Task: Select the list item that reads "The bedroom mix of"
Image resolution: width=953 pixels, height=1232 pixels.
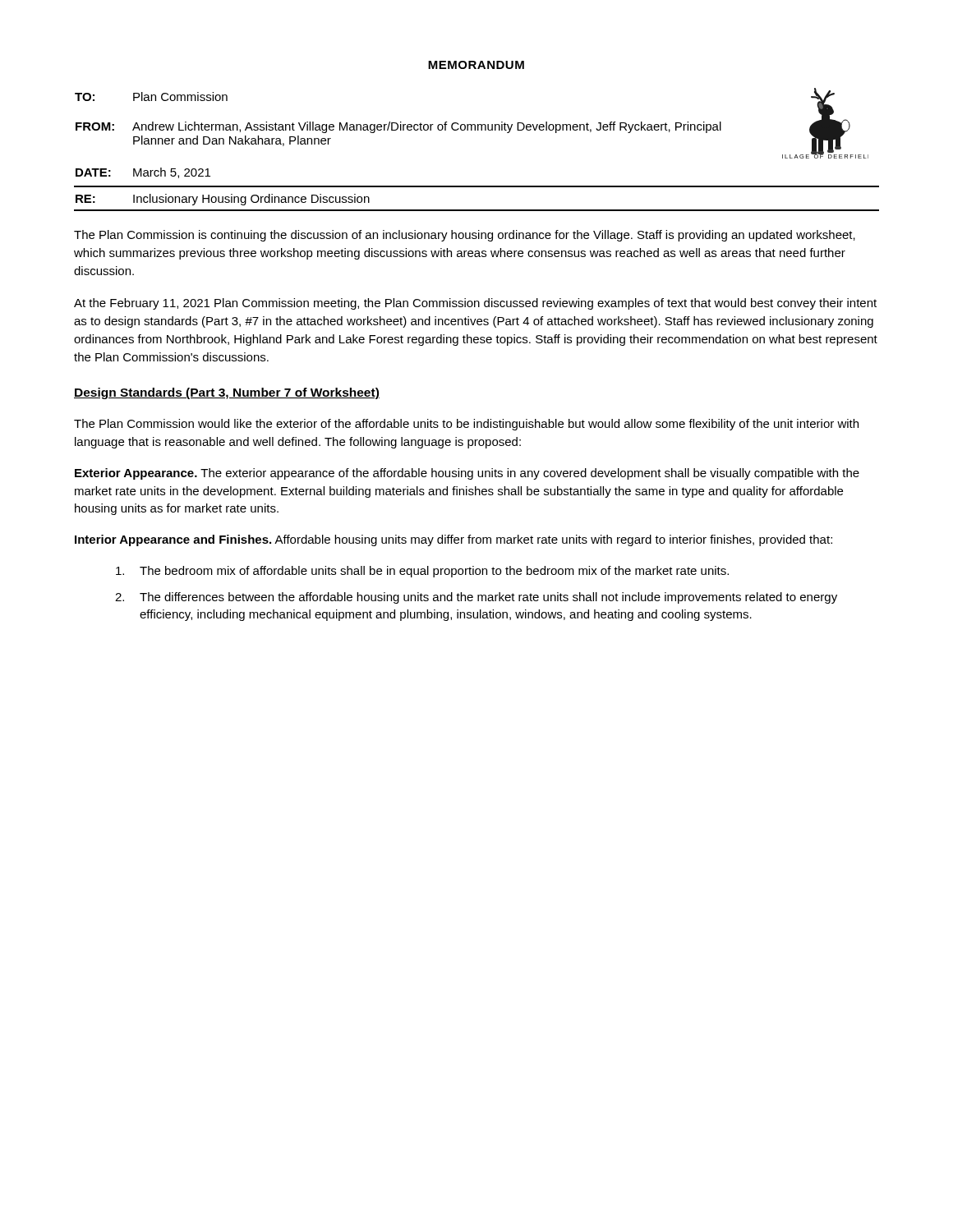Action: [x=422, y=570]
